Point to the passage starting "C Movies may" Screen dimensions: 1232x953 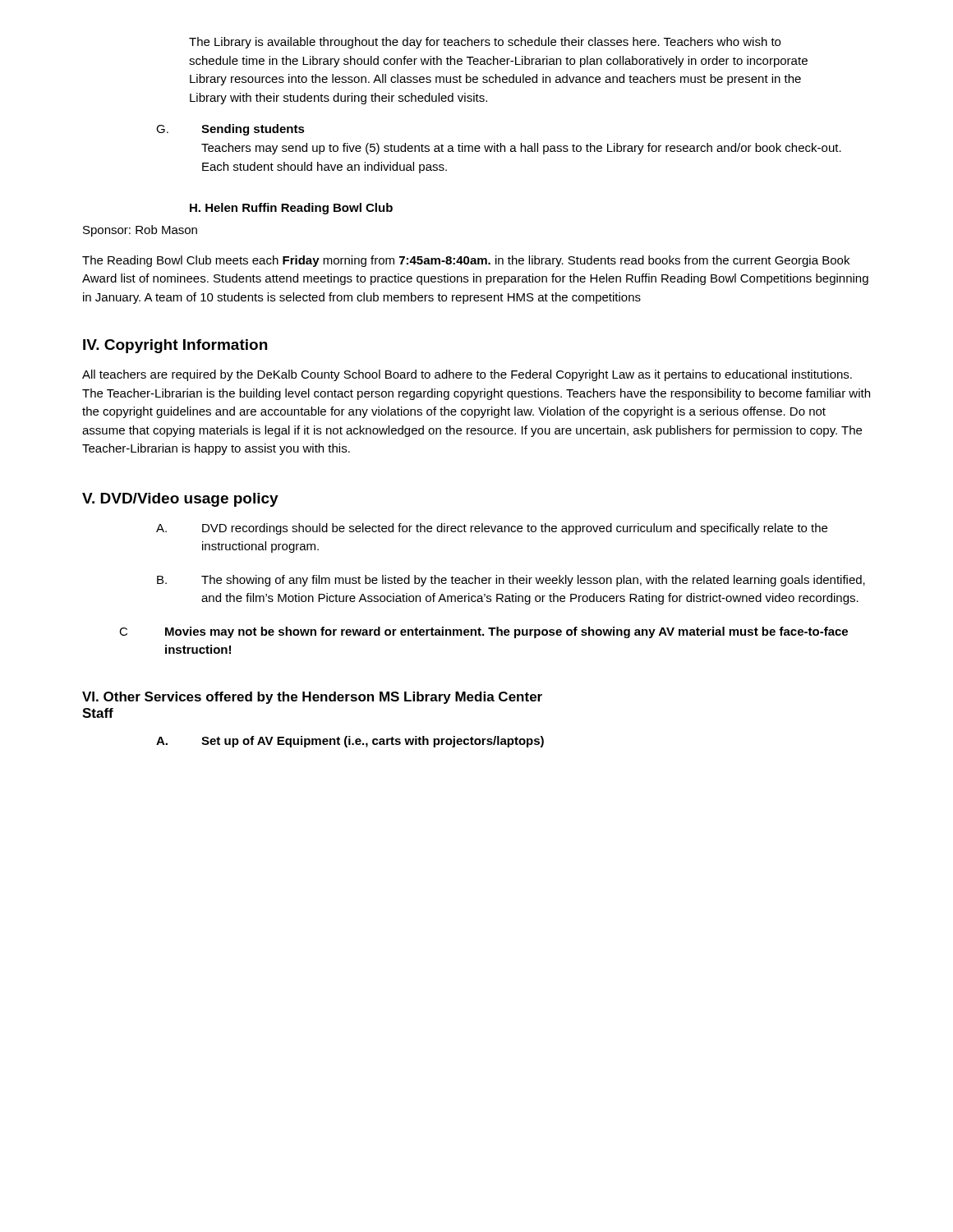(x=495, y=641)
